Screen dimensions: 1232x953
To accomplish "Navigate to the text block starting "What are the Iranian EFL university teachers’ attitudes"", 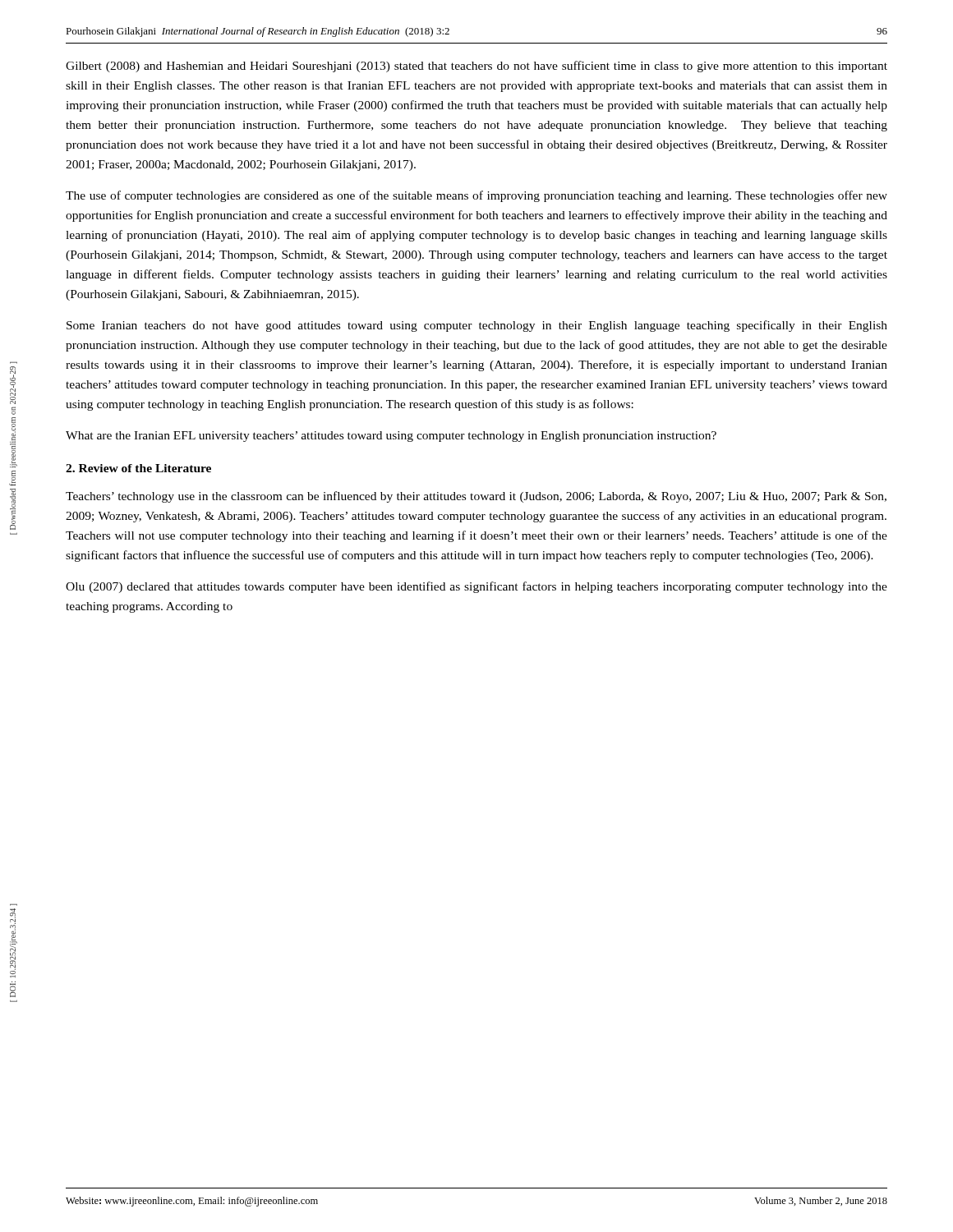I will (x=391, y=435).
